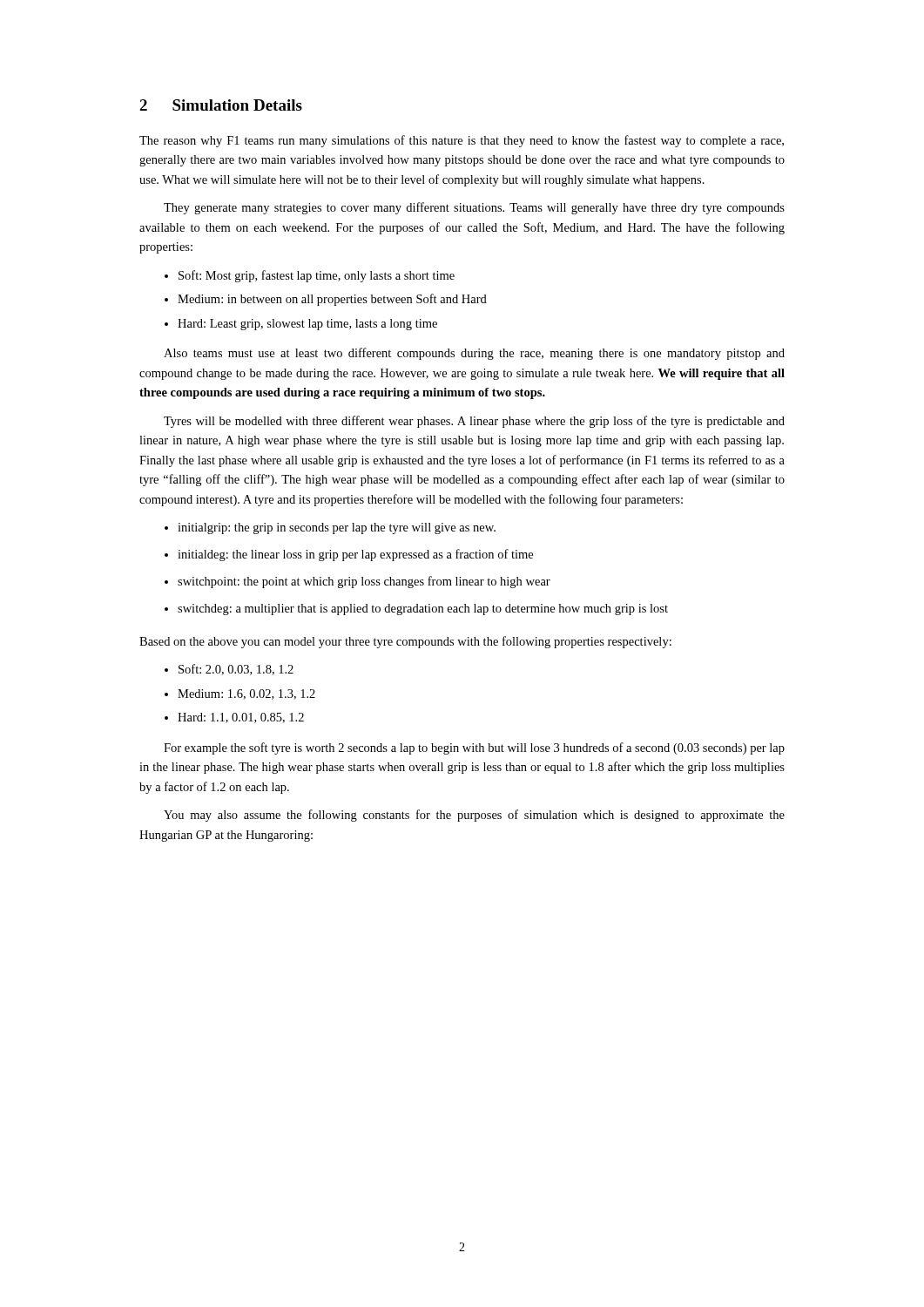This screenshot has width=924, height=1307.
Task: Locate the list item with the text "initial​deg: the linear loss in grip per"
Action: point(462,556)
